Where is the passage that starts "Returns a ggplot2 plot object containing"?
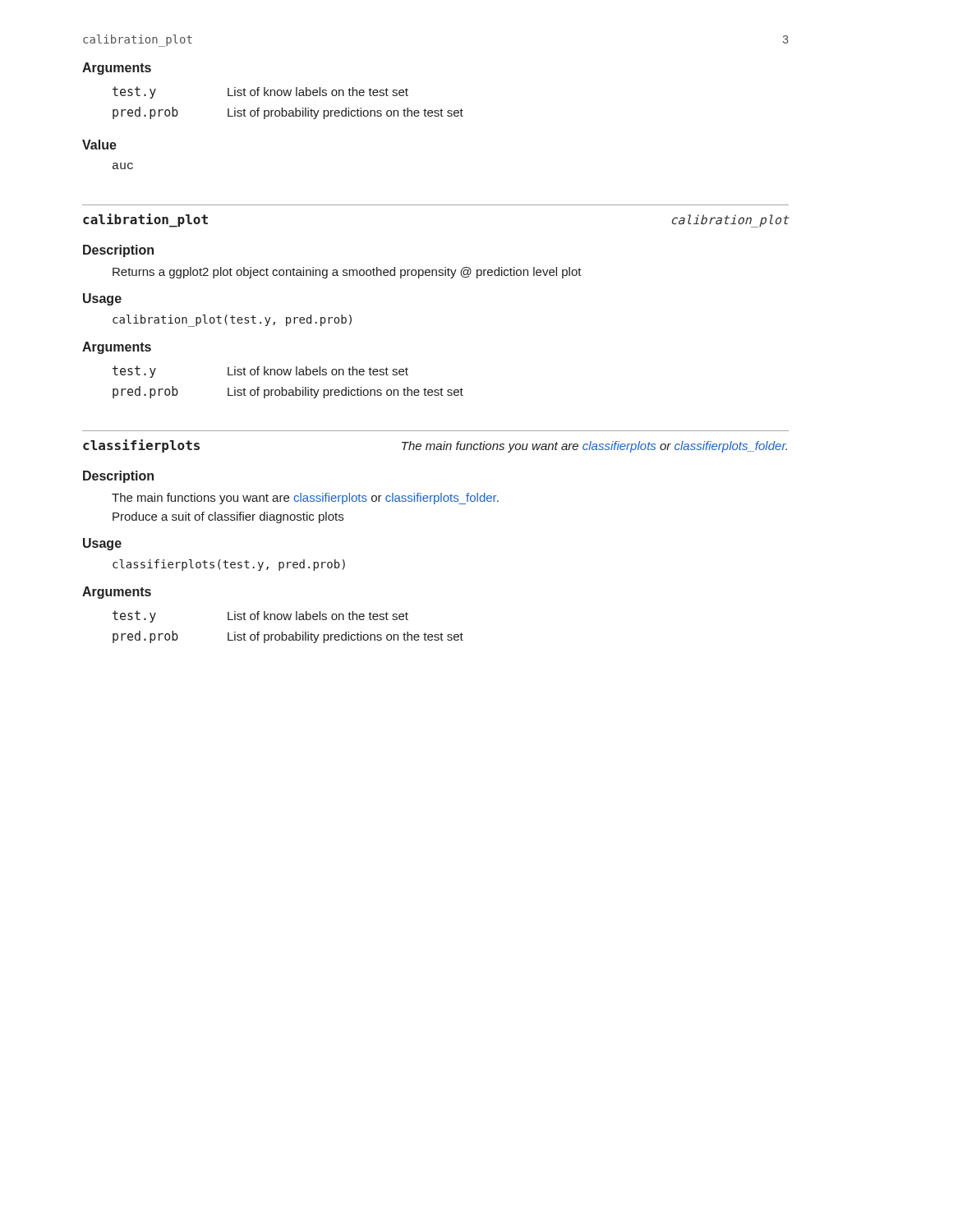 pyautogui.click(x=346, y=271)
